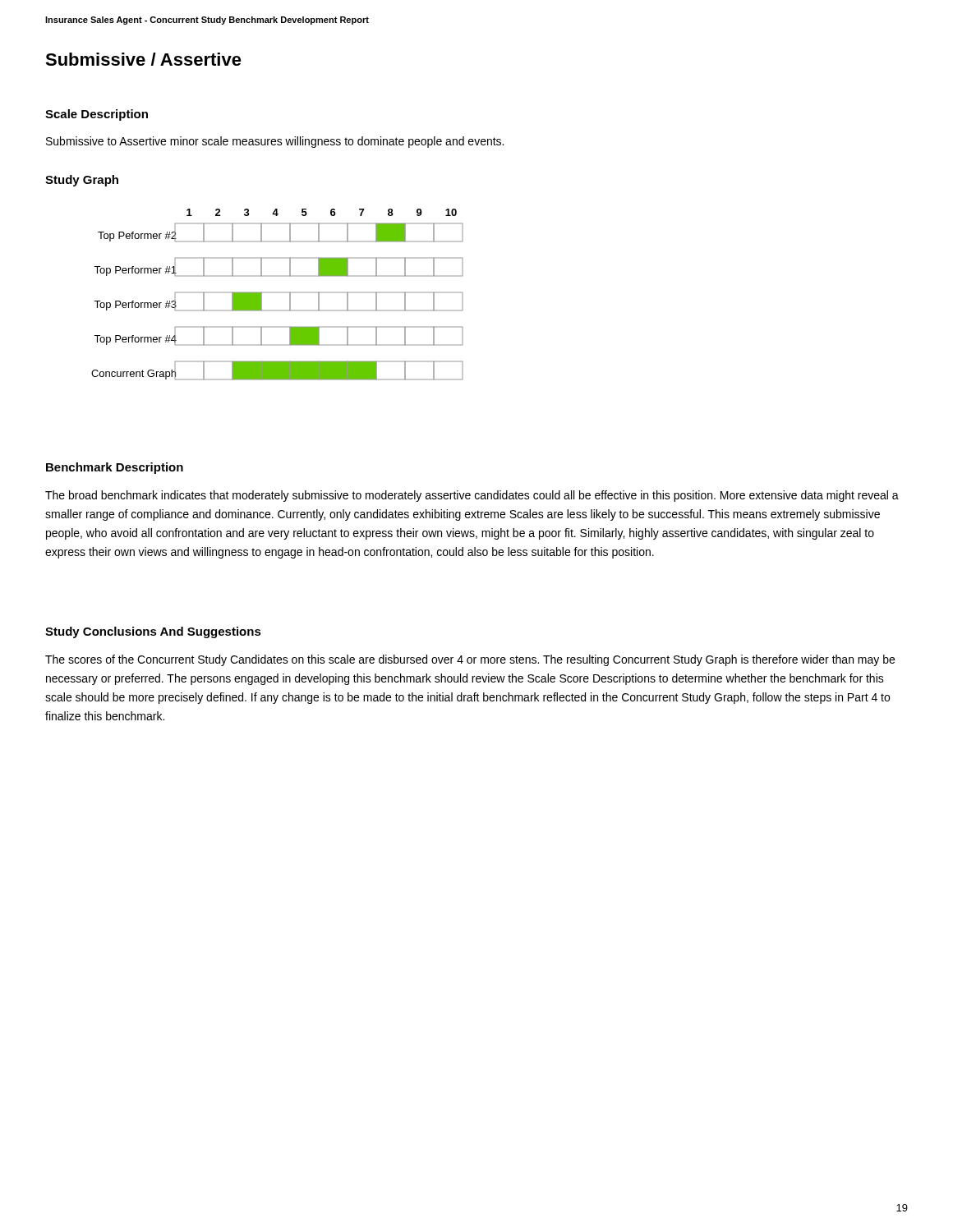Click where it says "Benchmark Description"
The height and width of the screenshot is (1232, 953).
click(x=114, y=467)
